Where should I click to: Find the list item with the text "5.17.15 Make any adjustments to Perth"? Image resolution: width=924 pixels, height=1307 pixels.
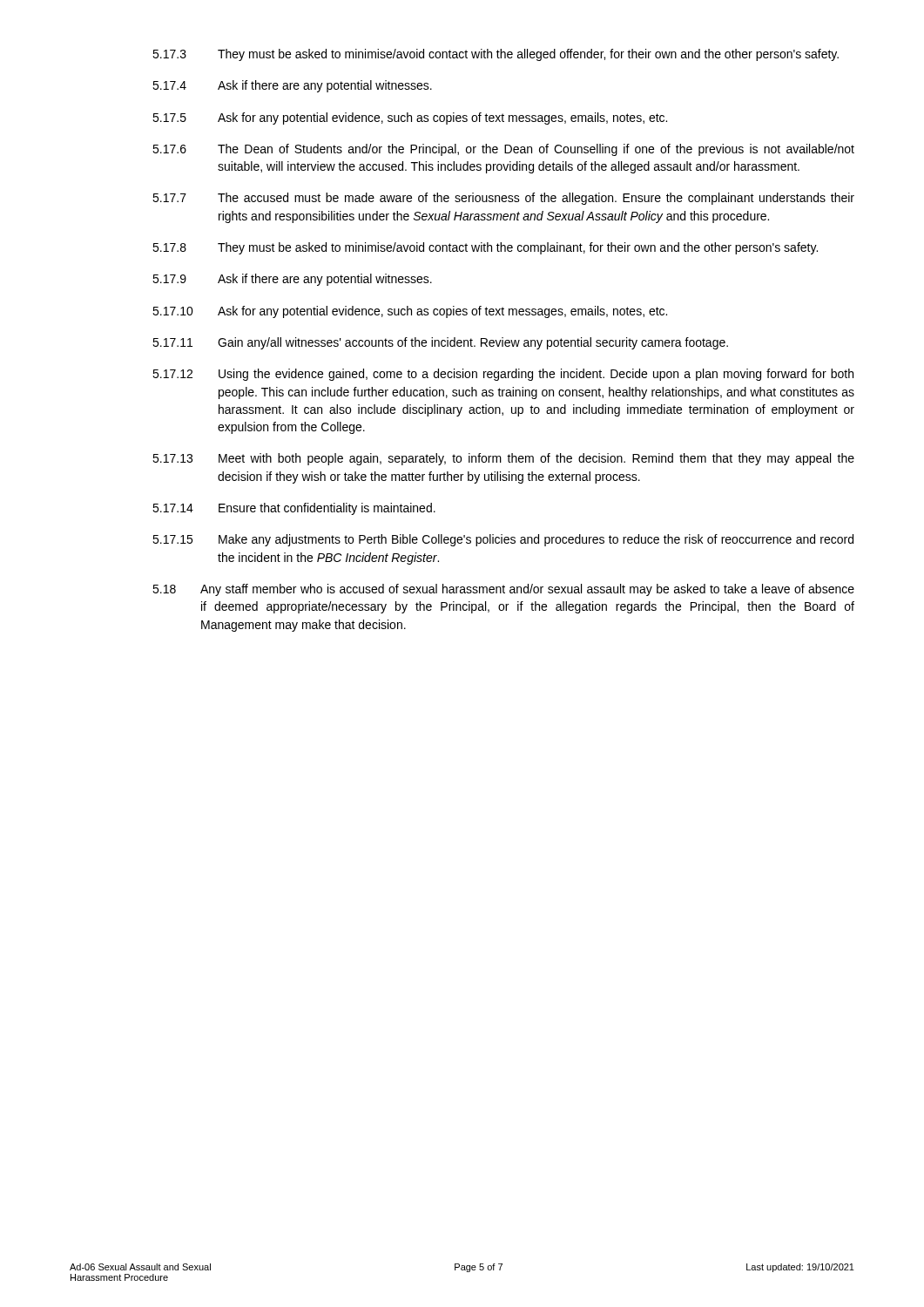[x=503, y=549]
